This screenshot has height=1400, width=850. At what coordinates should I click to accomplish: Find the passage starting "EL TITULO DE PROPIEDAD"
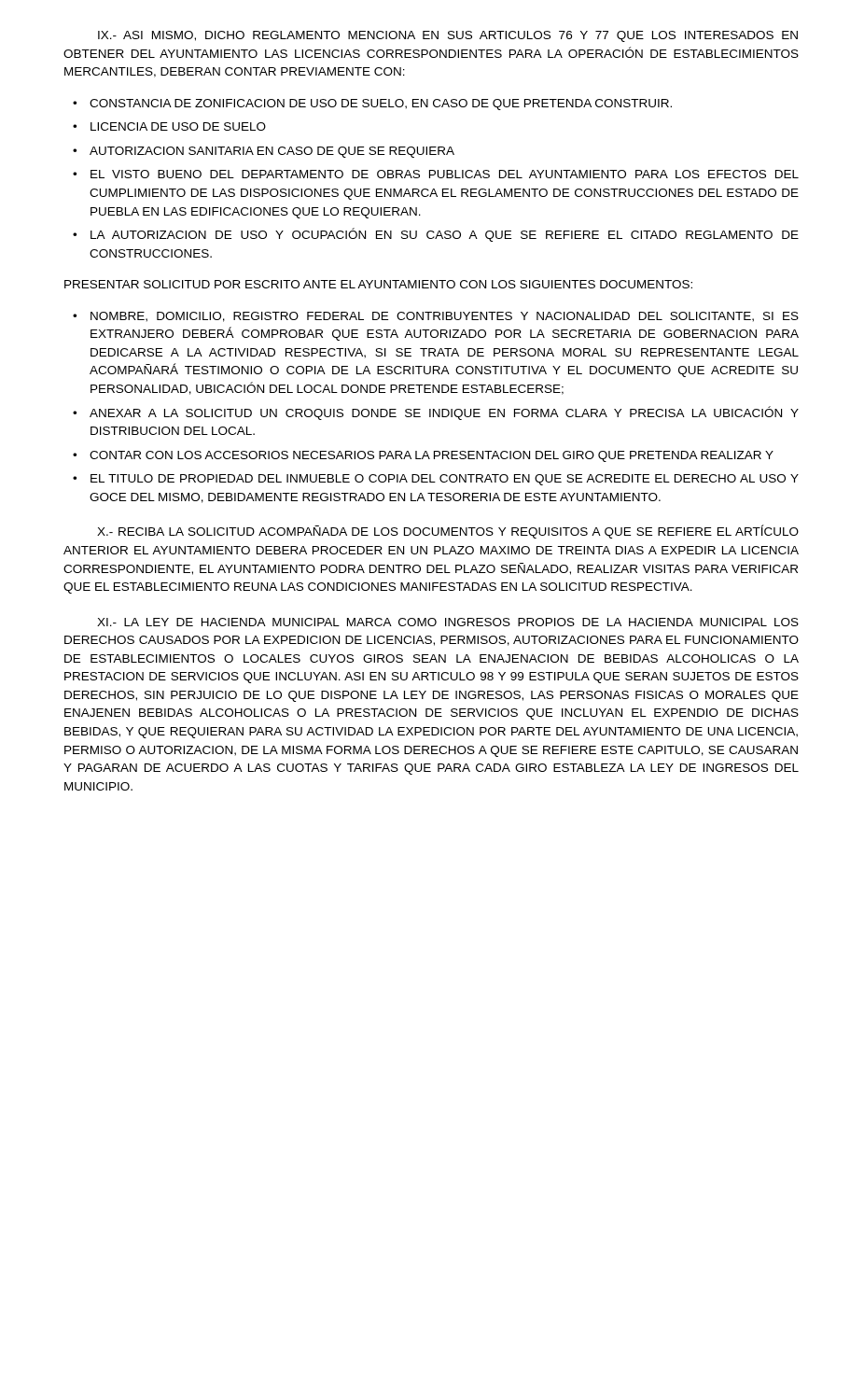coord(444,488)
